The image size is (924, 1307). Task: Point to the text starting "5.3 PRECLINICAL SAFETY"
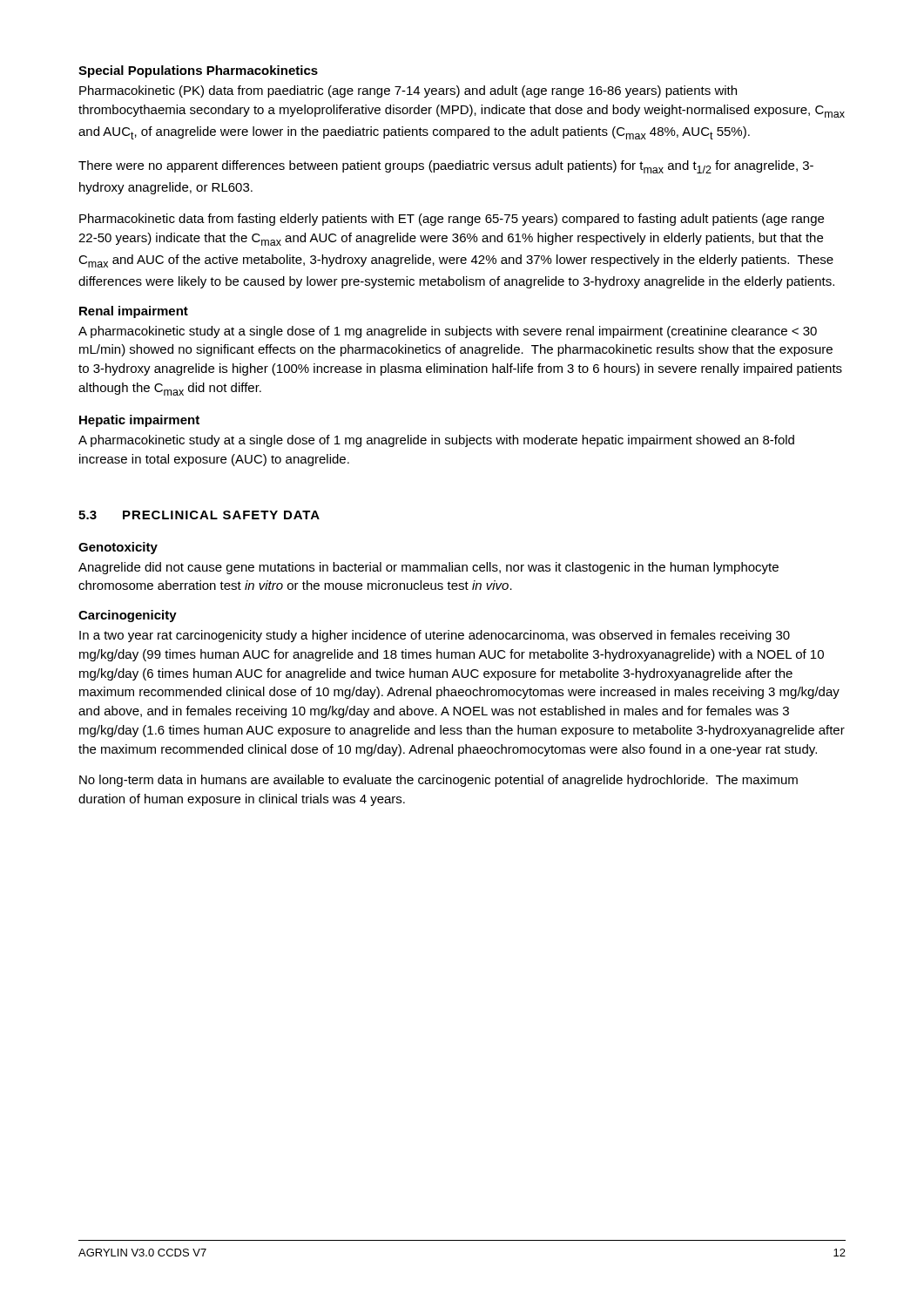tap(199, 514)
